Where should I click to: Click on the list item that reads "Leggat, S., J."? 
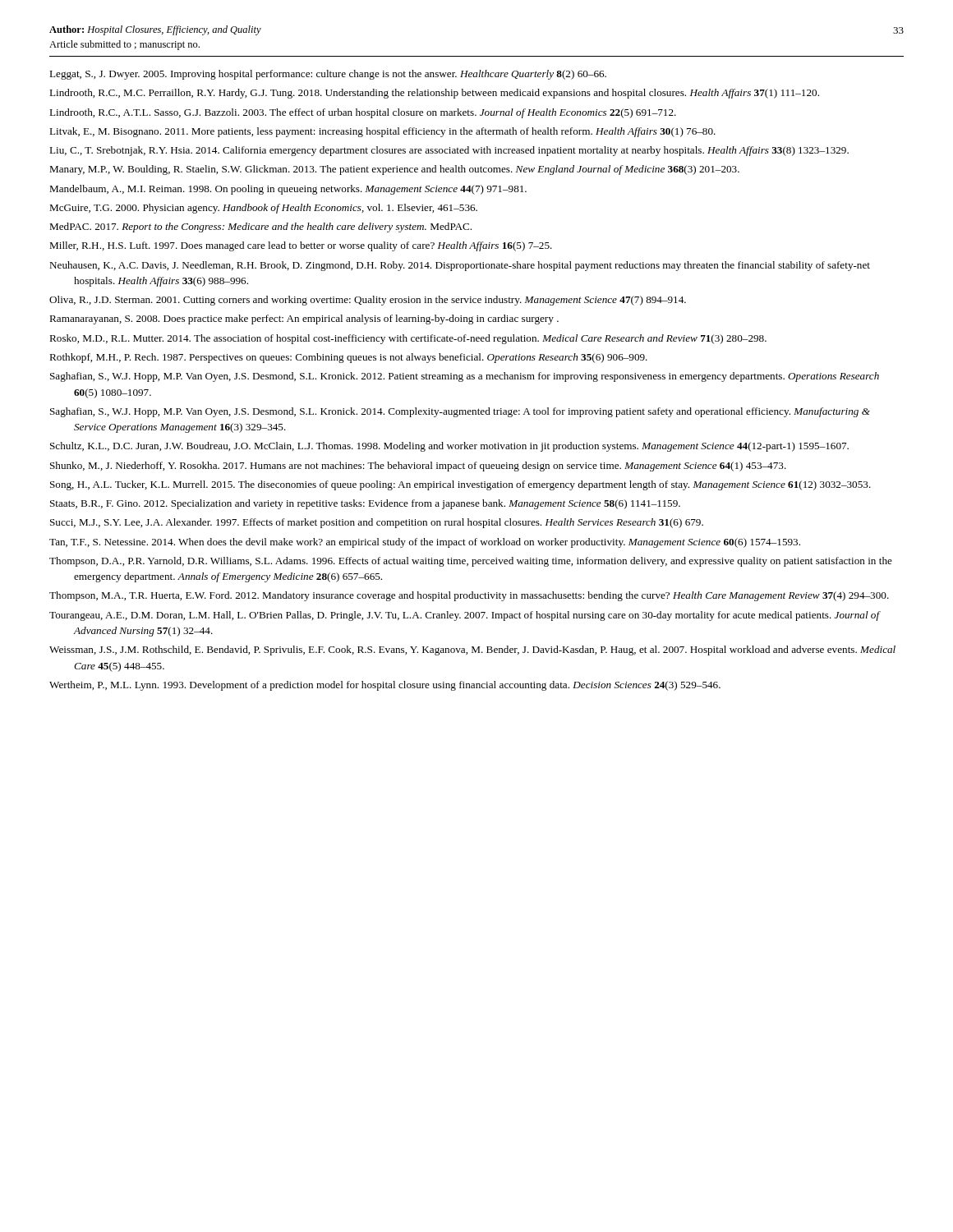(328, 74)
